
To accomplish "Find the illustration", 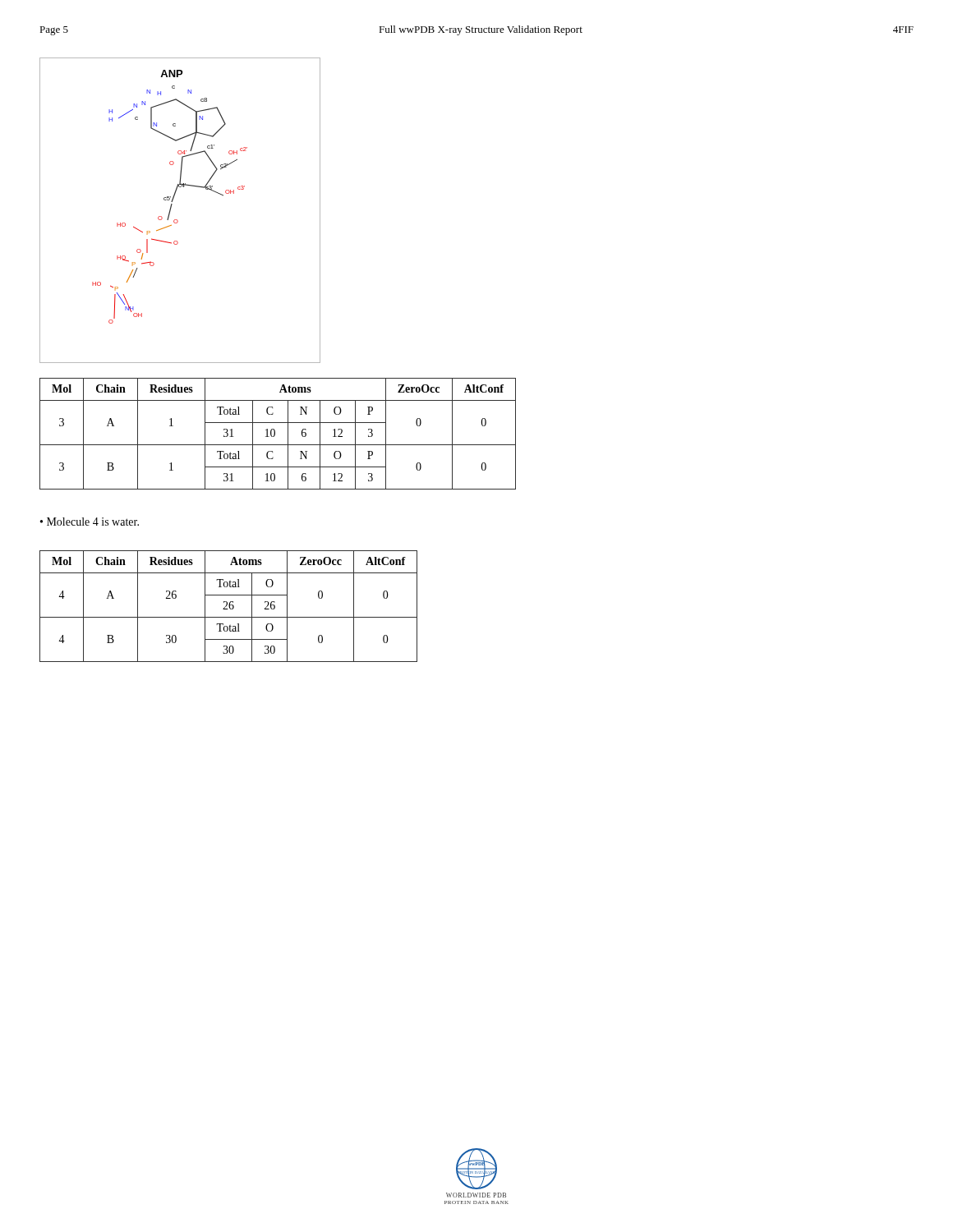I will (x=180, y=210).
